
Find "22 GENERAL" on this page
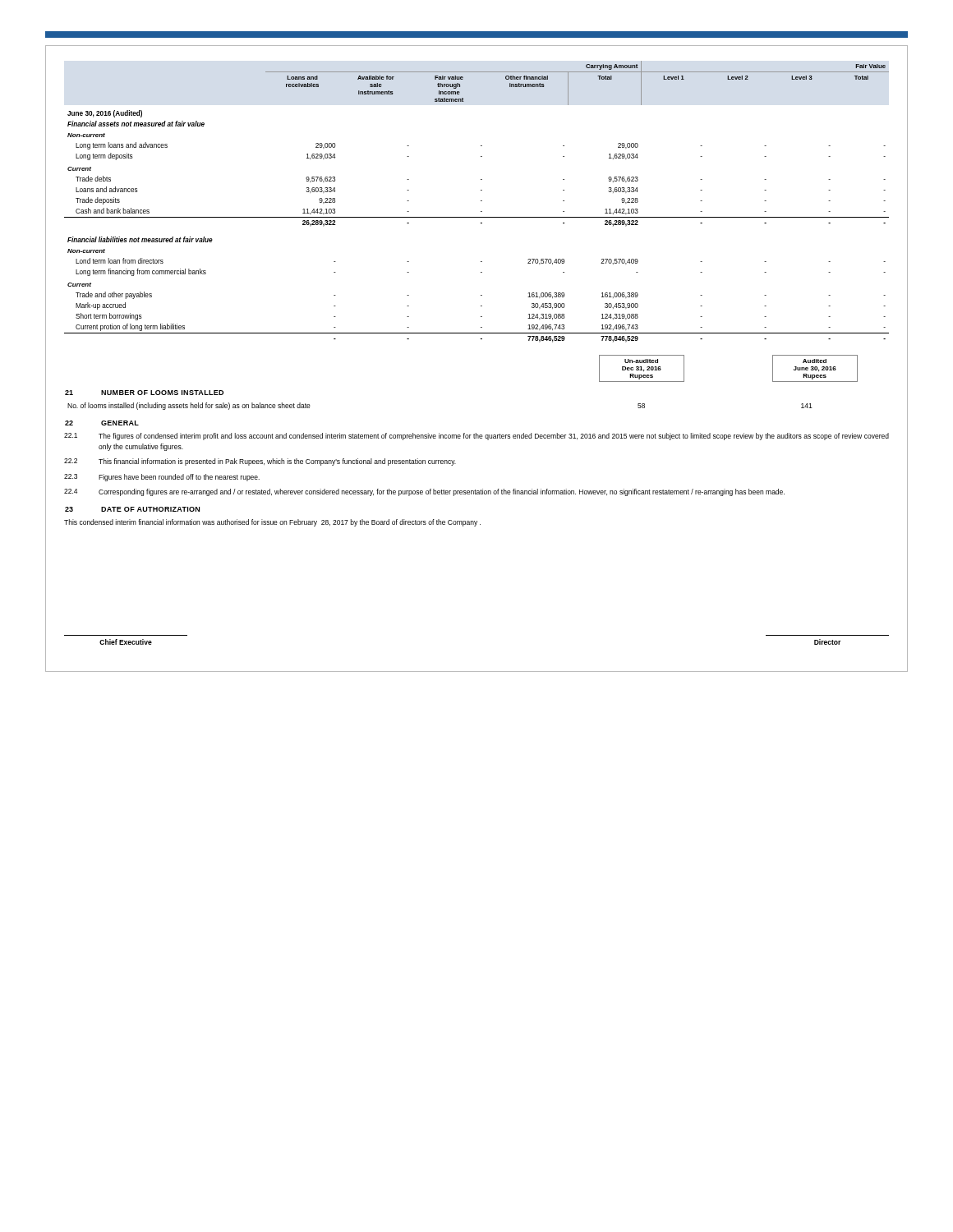476,423
